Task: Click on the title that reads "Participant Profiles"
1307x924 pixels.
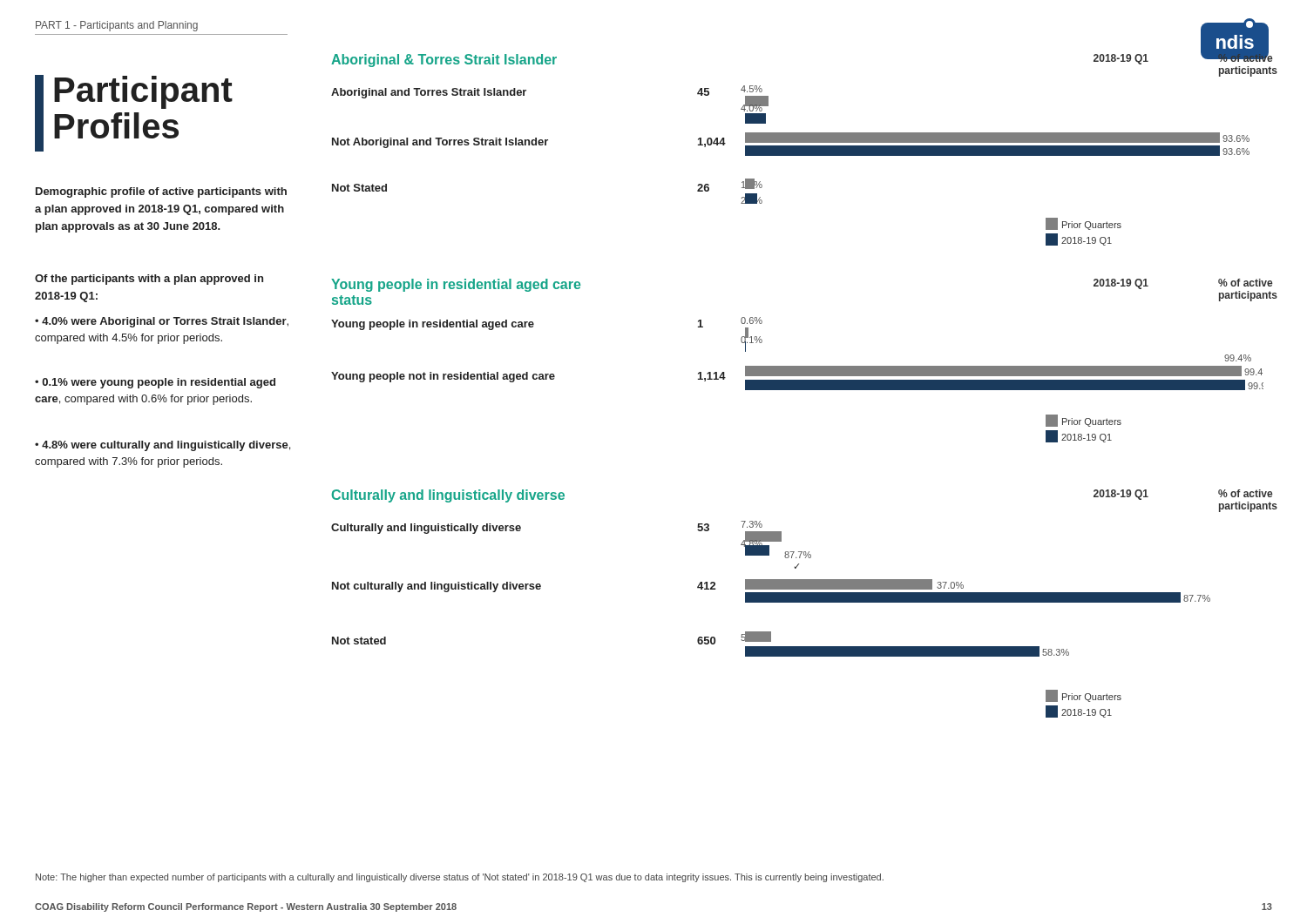Action: tap(134, 111)
